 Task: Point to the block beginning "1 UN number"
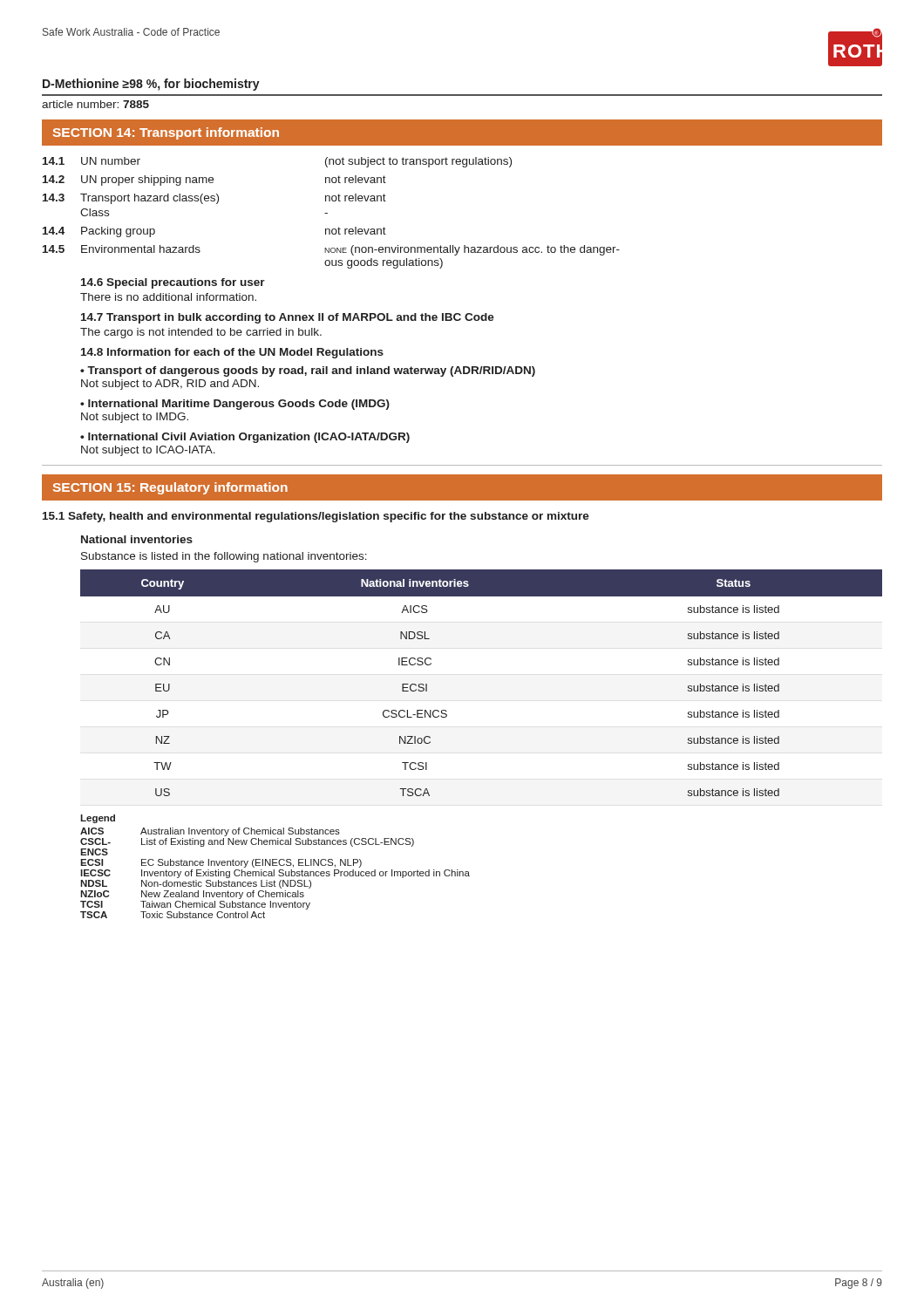(462, 161)
